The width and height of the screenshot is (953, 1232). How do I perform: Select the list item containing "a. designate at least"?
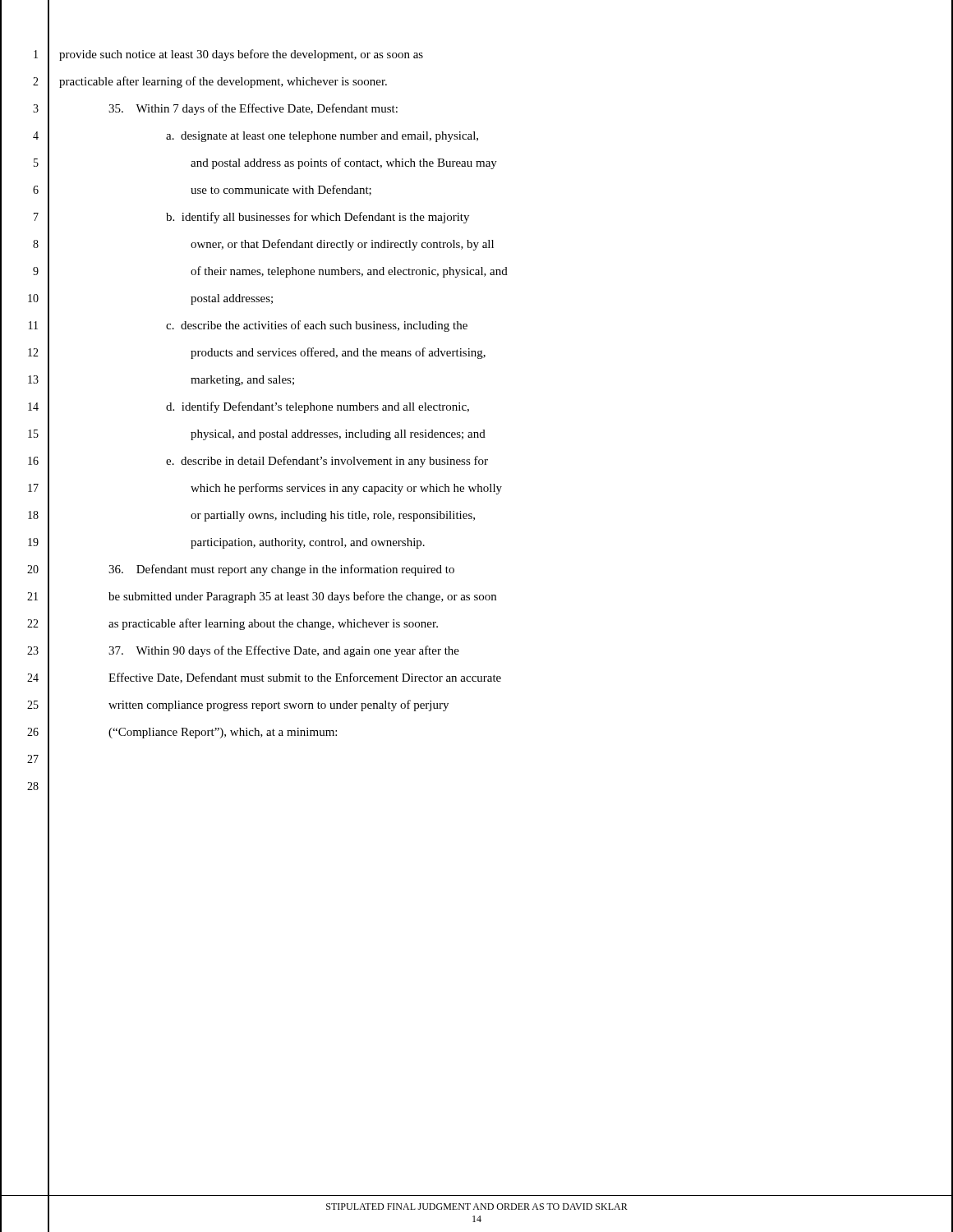click(331, 166)
